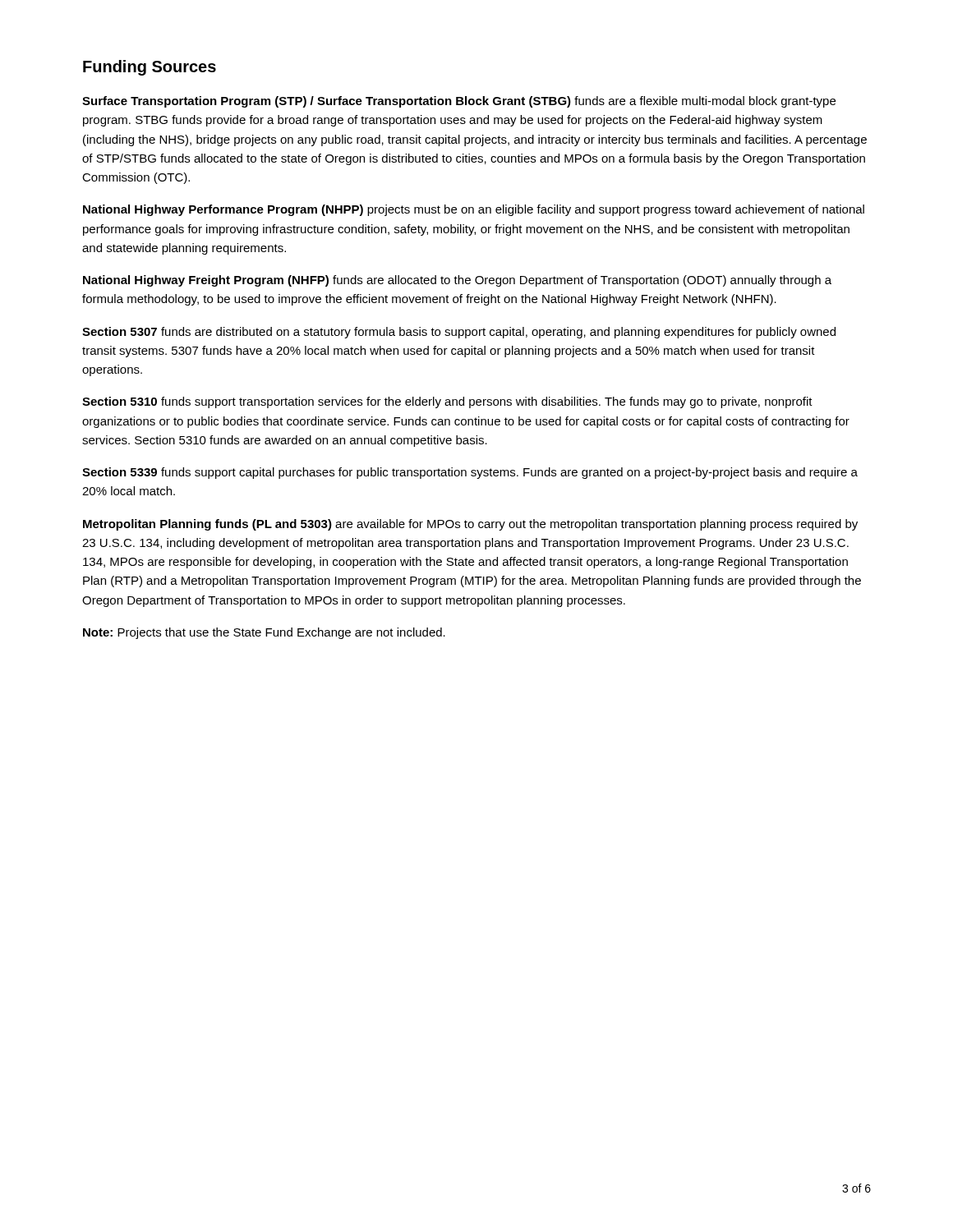Point to the block beginning "Metropolitan Planning funds (PL and 5303) are"

pos(472,561)
